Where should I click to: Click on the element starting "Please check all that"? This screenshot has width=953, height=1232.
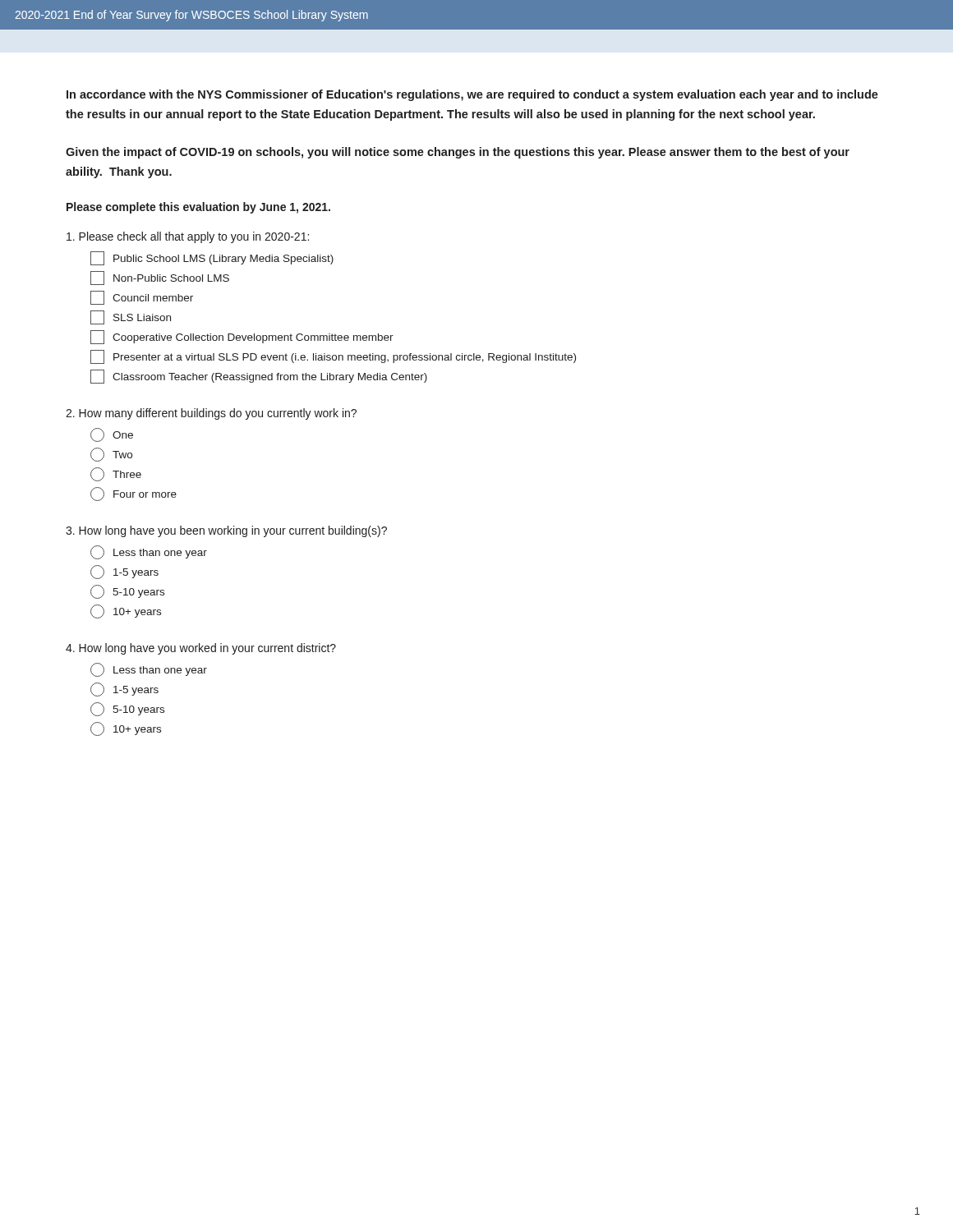[x=188, y=237]
